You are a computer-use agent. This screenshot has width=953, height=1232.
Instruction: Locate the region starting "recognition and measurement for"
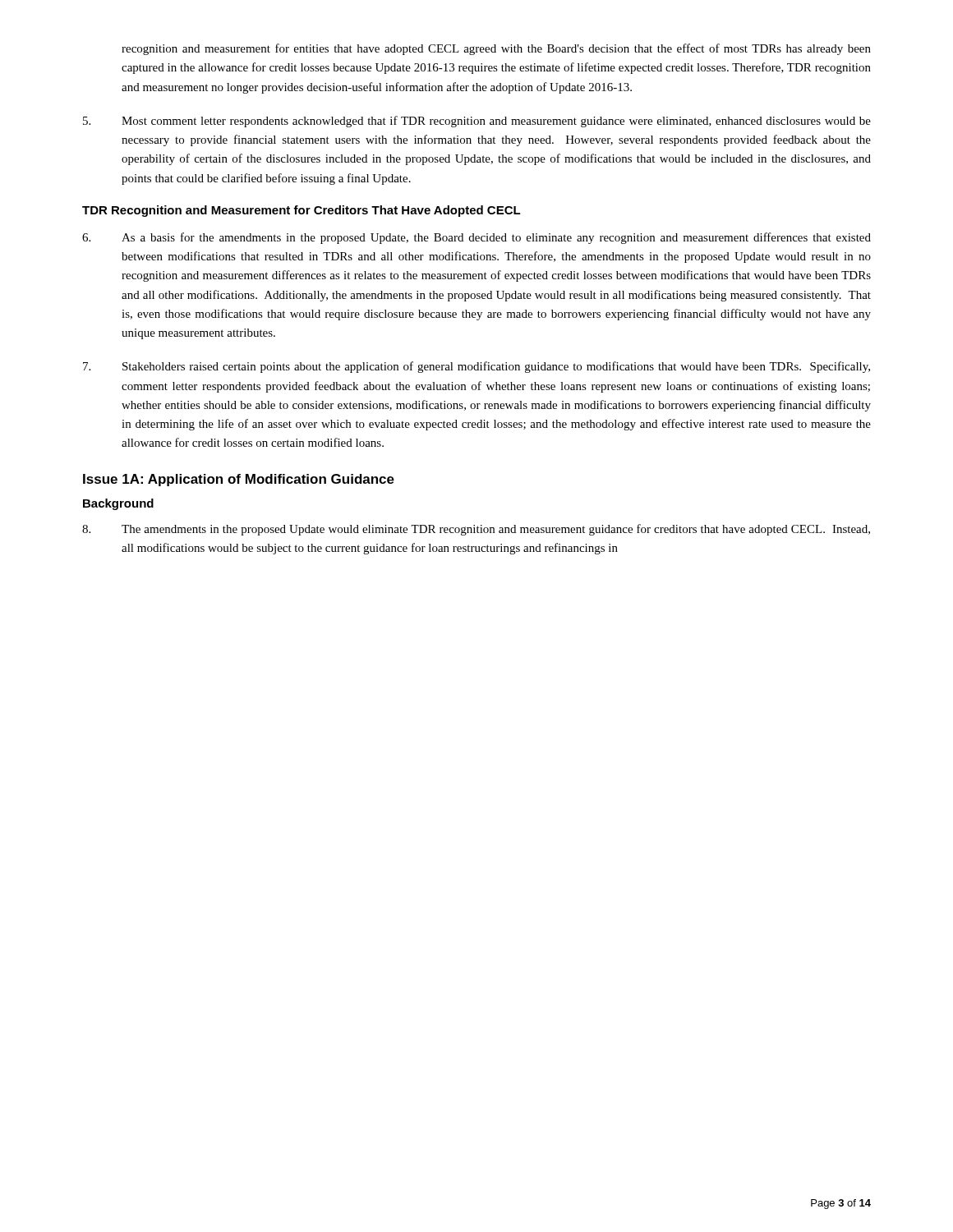[x=496, y=68]
